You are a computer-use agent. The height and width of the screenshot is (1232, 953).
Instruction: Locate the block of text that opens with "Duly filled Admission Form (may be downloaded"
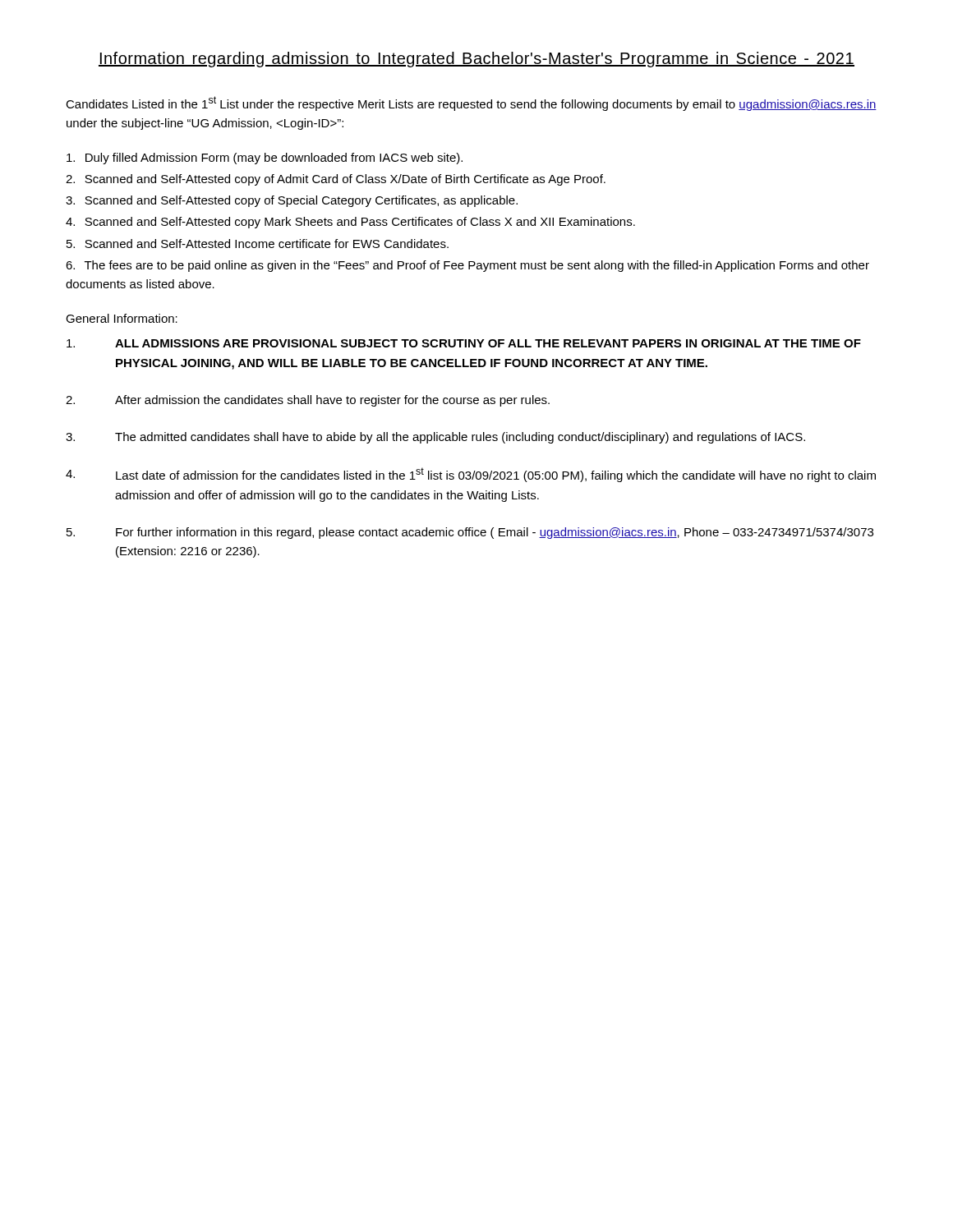pos(265,157)
